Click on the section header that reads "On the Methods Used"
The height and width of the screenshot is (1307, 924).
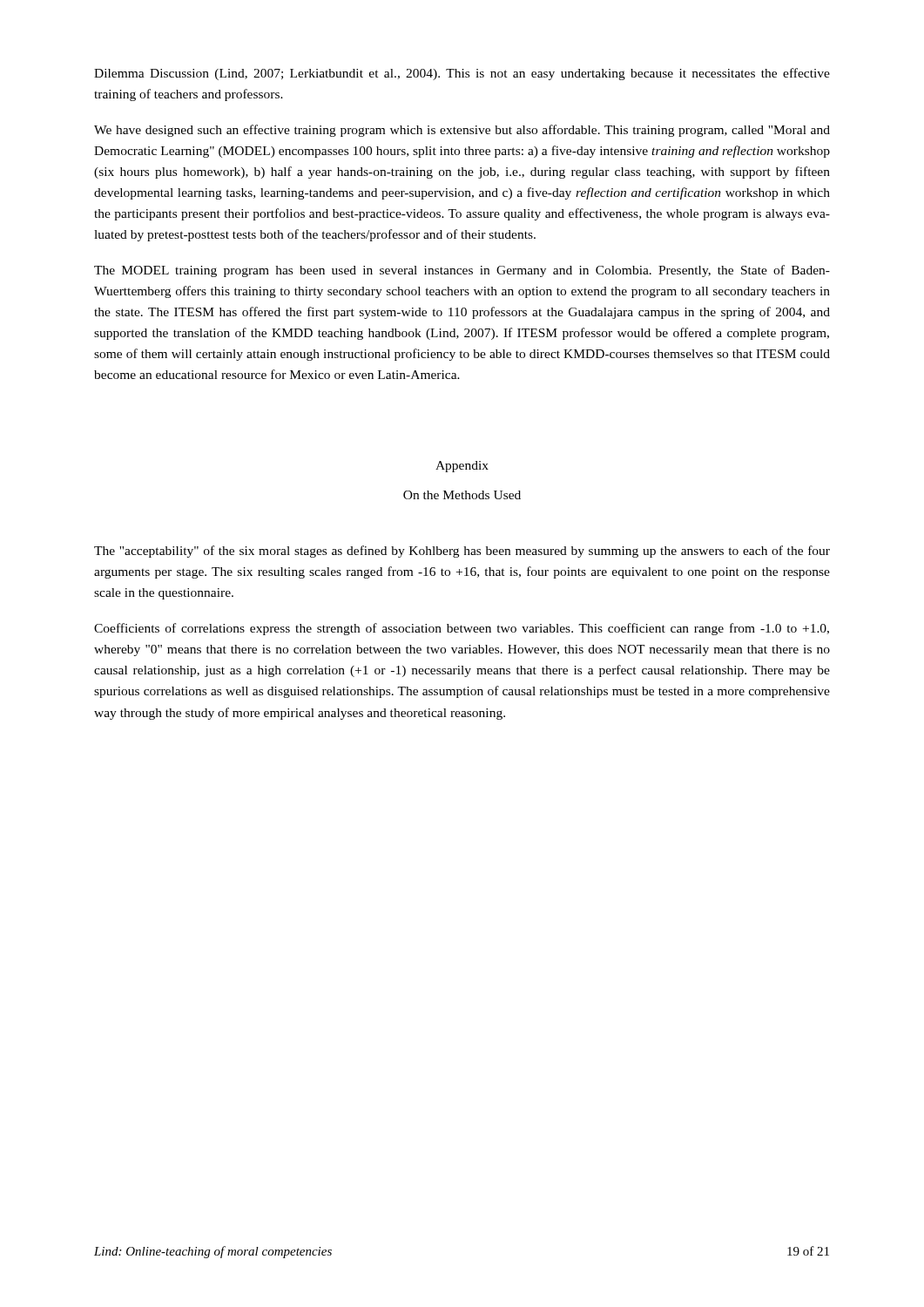pyautogui.click(x=462, y=495)
